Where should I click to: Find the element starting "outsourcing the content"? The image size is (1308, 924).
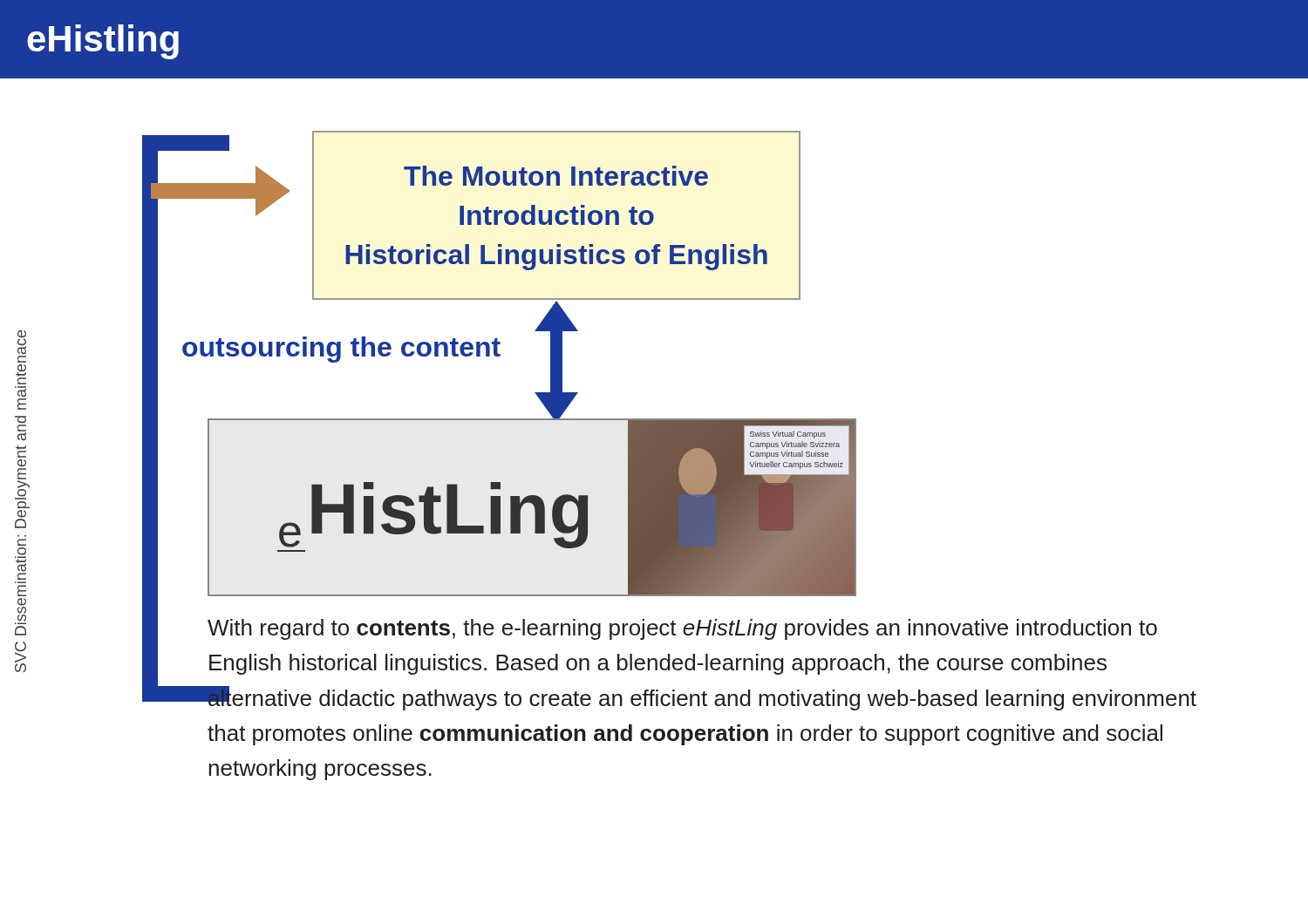pos(341,347)
